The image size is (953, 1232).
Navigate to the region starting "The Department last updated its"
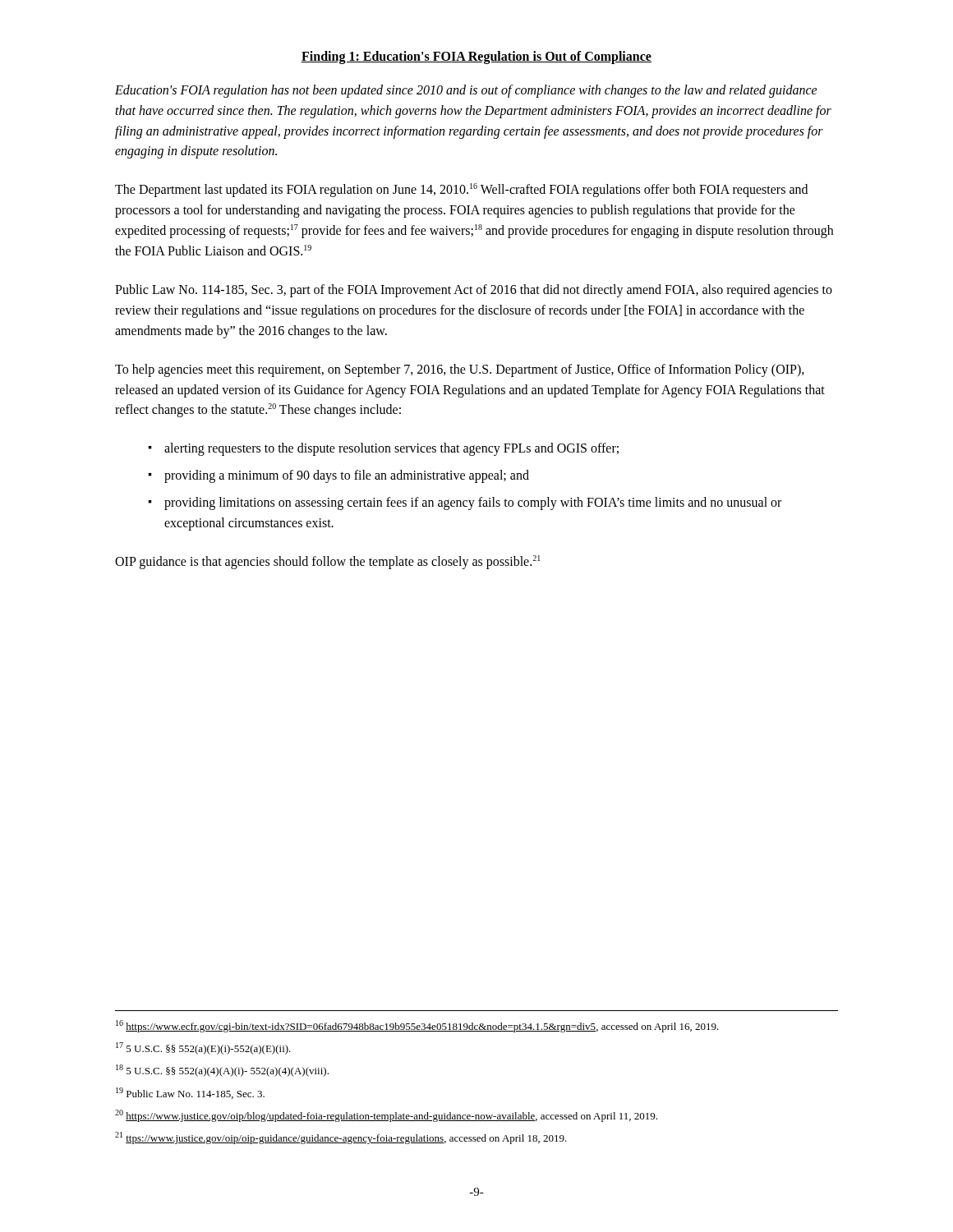[474, 220]
